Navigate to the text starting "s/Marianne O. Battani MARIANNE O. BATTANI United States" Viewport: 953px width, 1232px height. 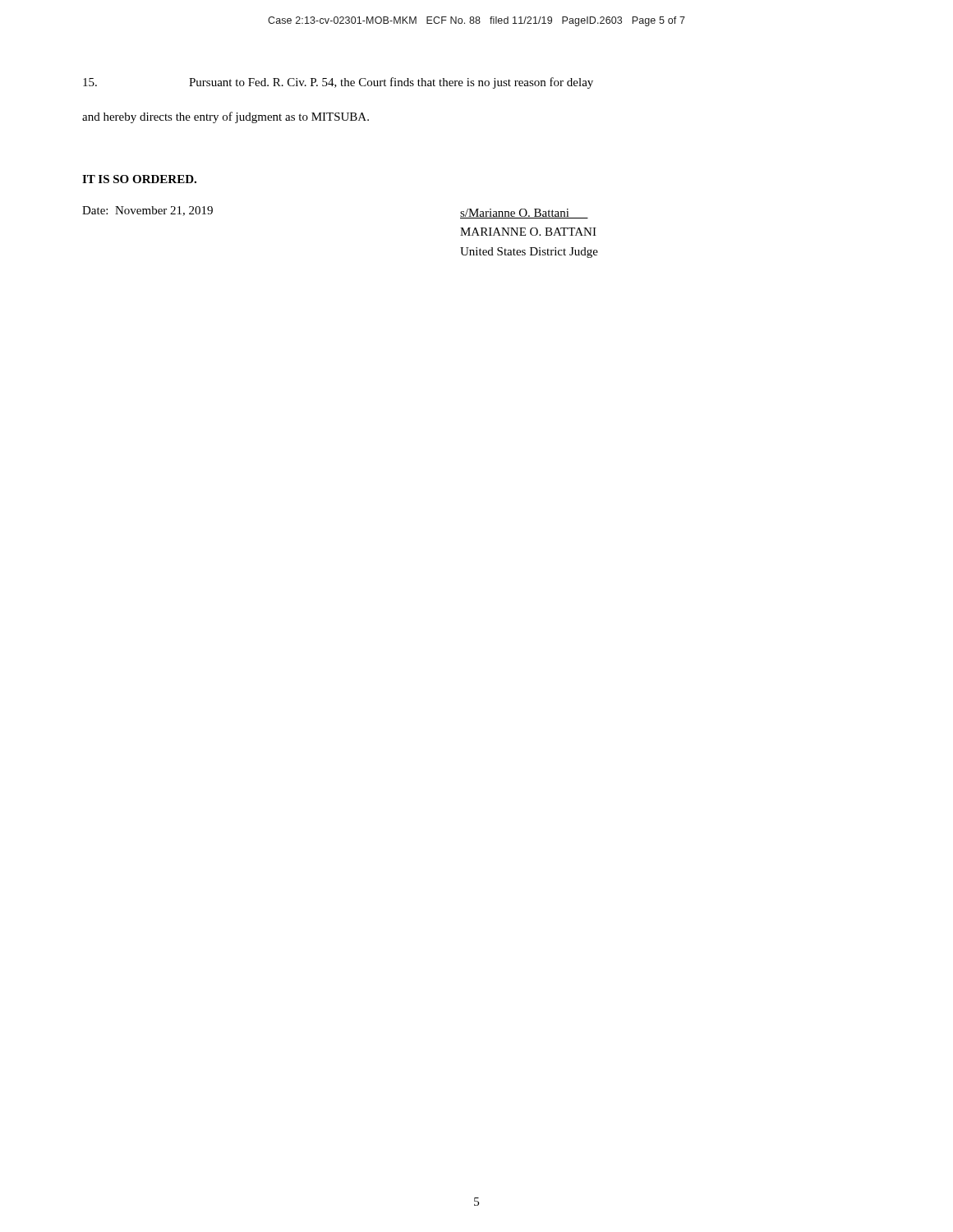pyautogui.click(x=529, y=232)
